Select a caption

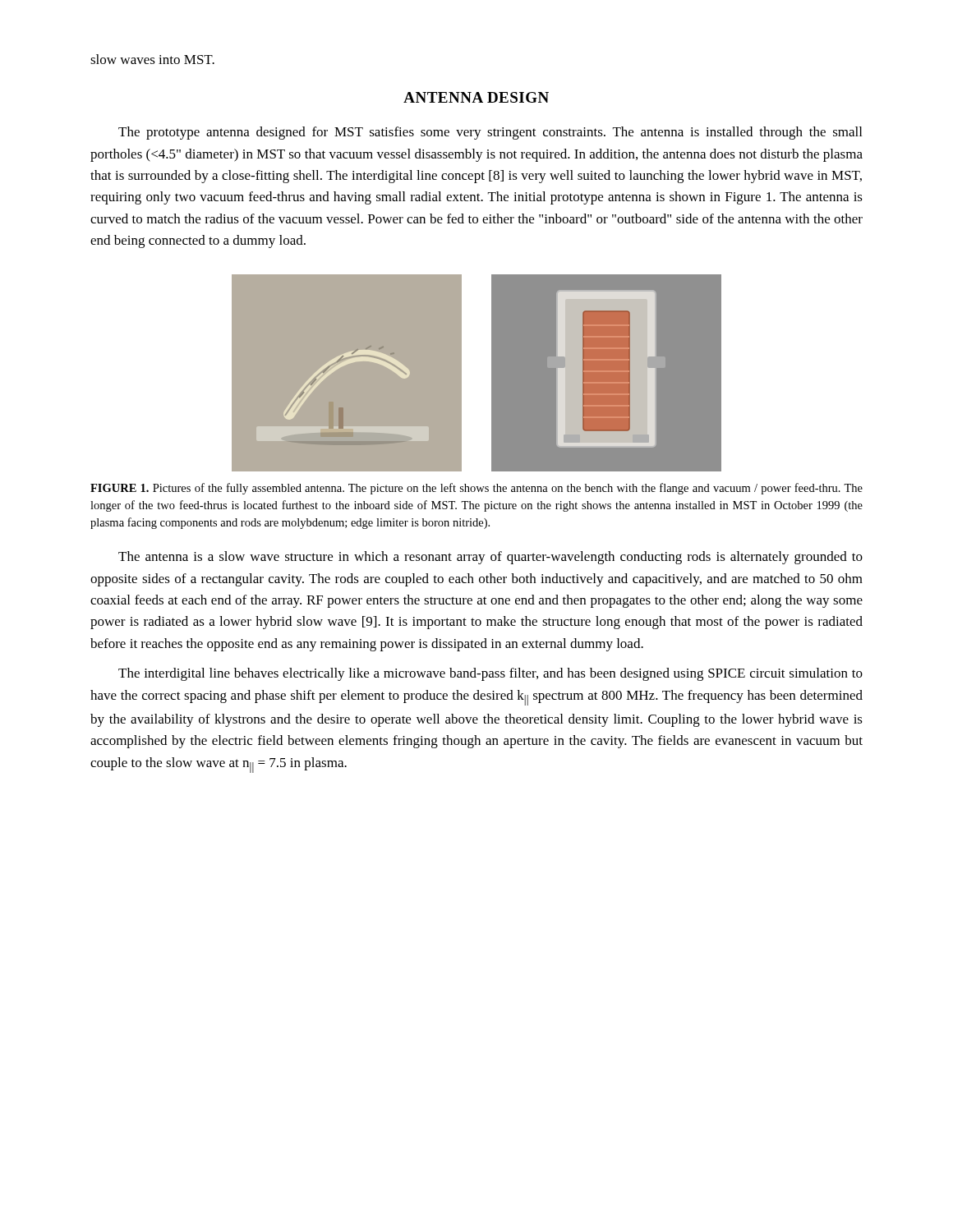point(476,505)
